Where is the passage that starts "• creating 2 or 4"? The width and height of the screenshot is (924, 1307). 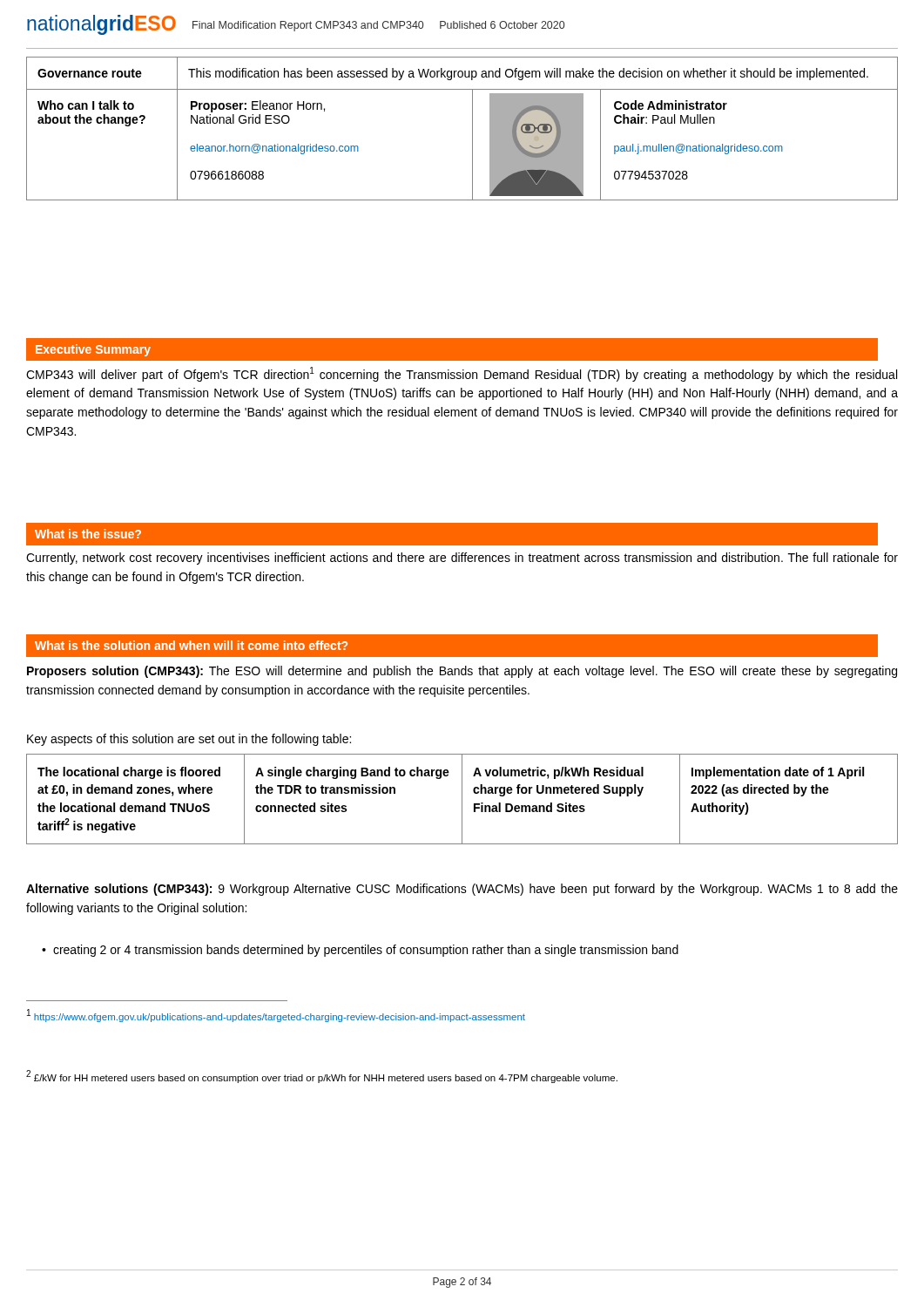(x=360, y=951)
